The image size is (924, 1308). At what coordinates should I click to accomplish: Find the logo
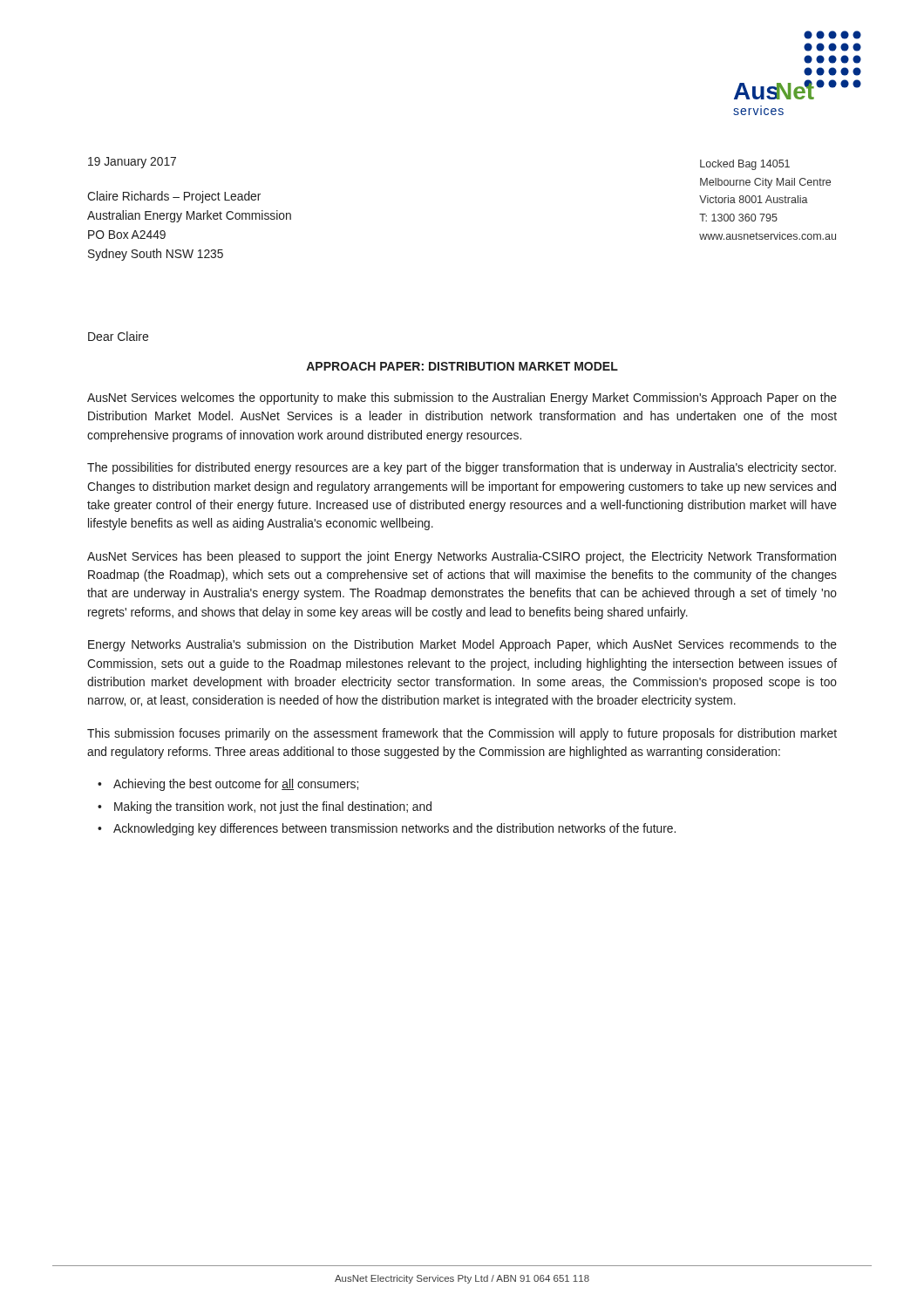point(802,74)
